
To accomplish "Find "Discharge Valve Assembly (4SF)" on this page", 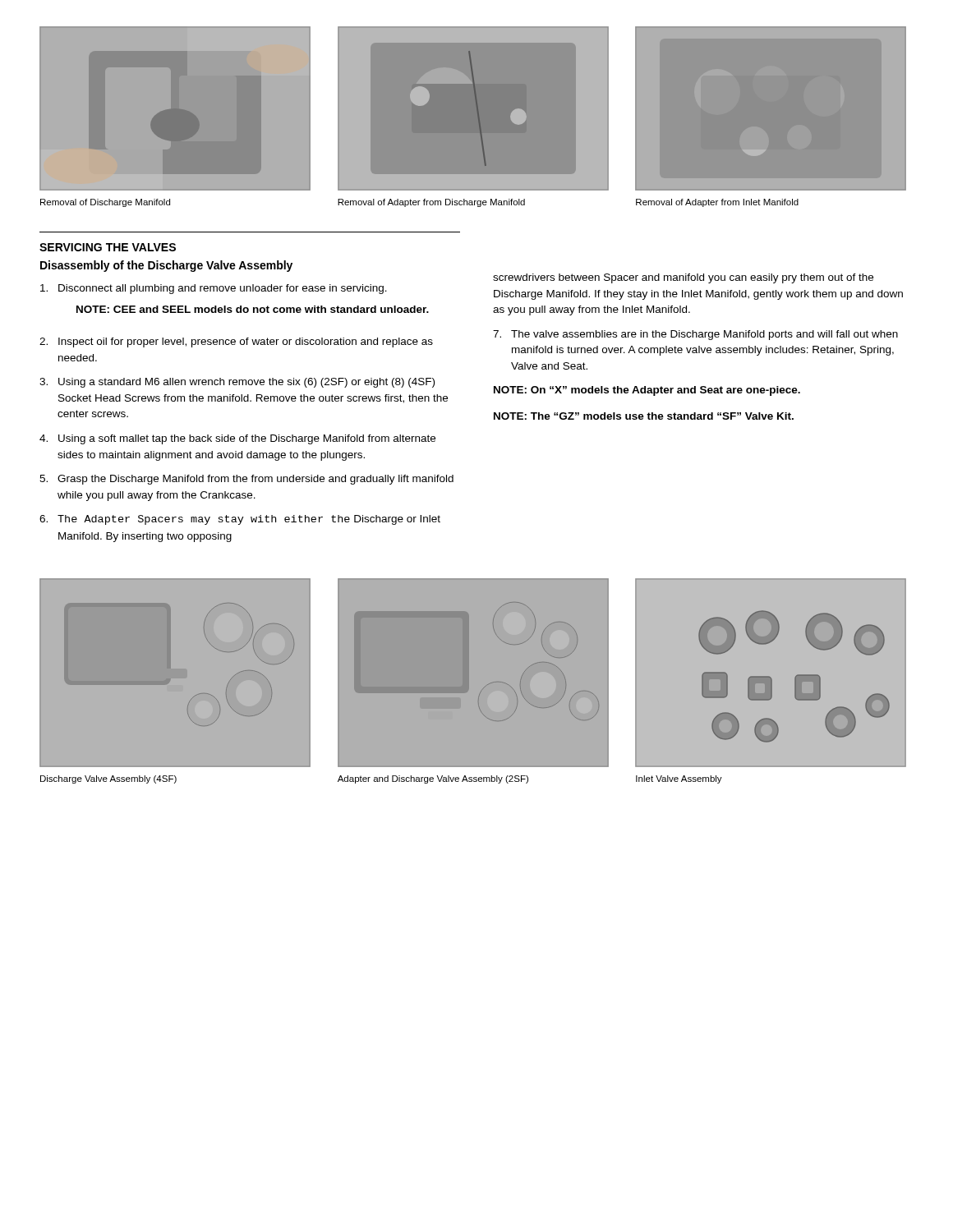I will point(108,779).
